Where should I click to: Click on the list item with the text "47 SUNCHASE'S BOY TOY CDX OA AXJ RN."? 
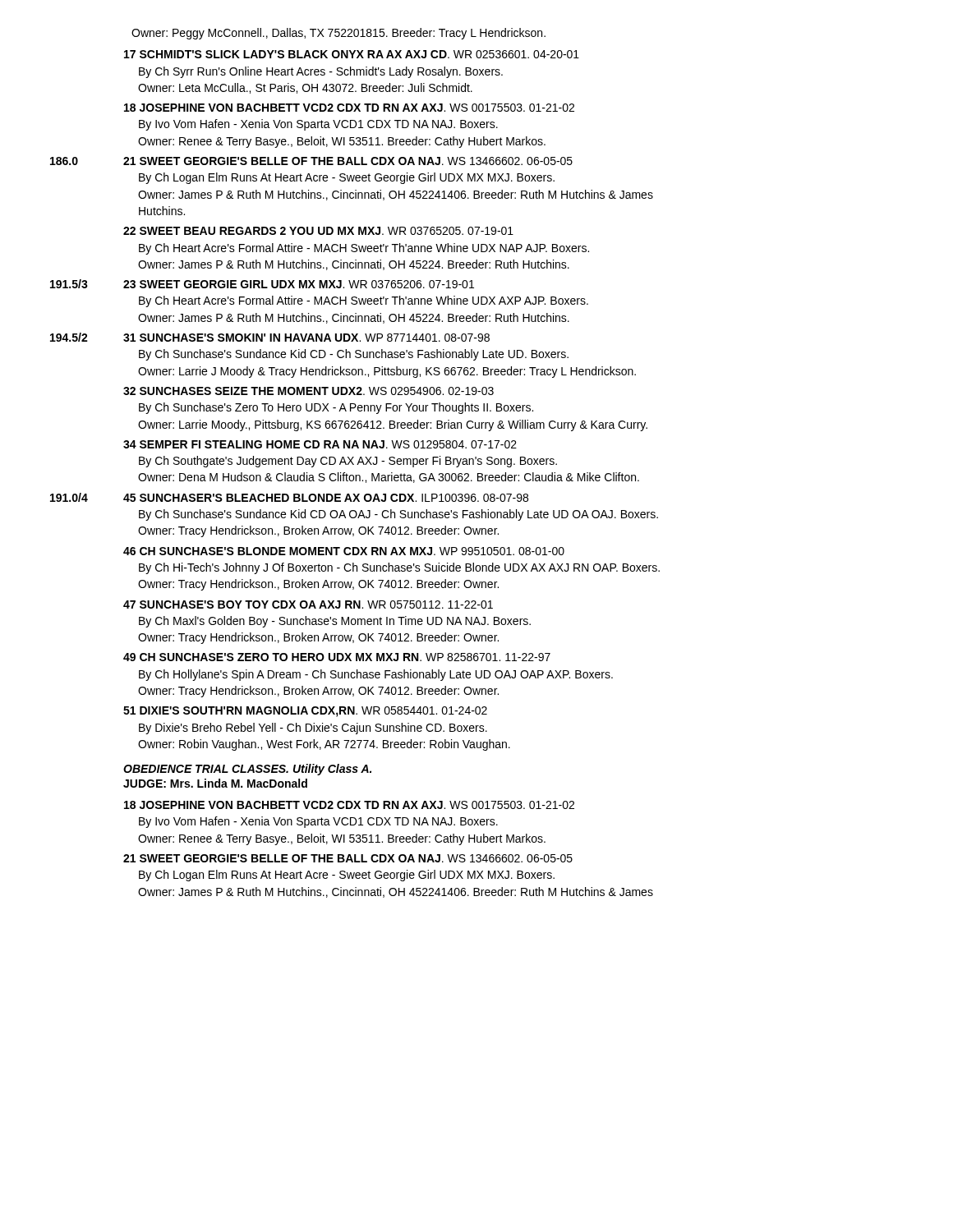click(476, 621)
